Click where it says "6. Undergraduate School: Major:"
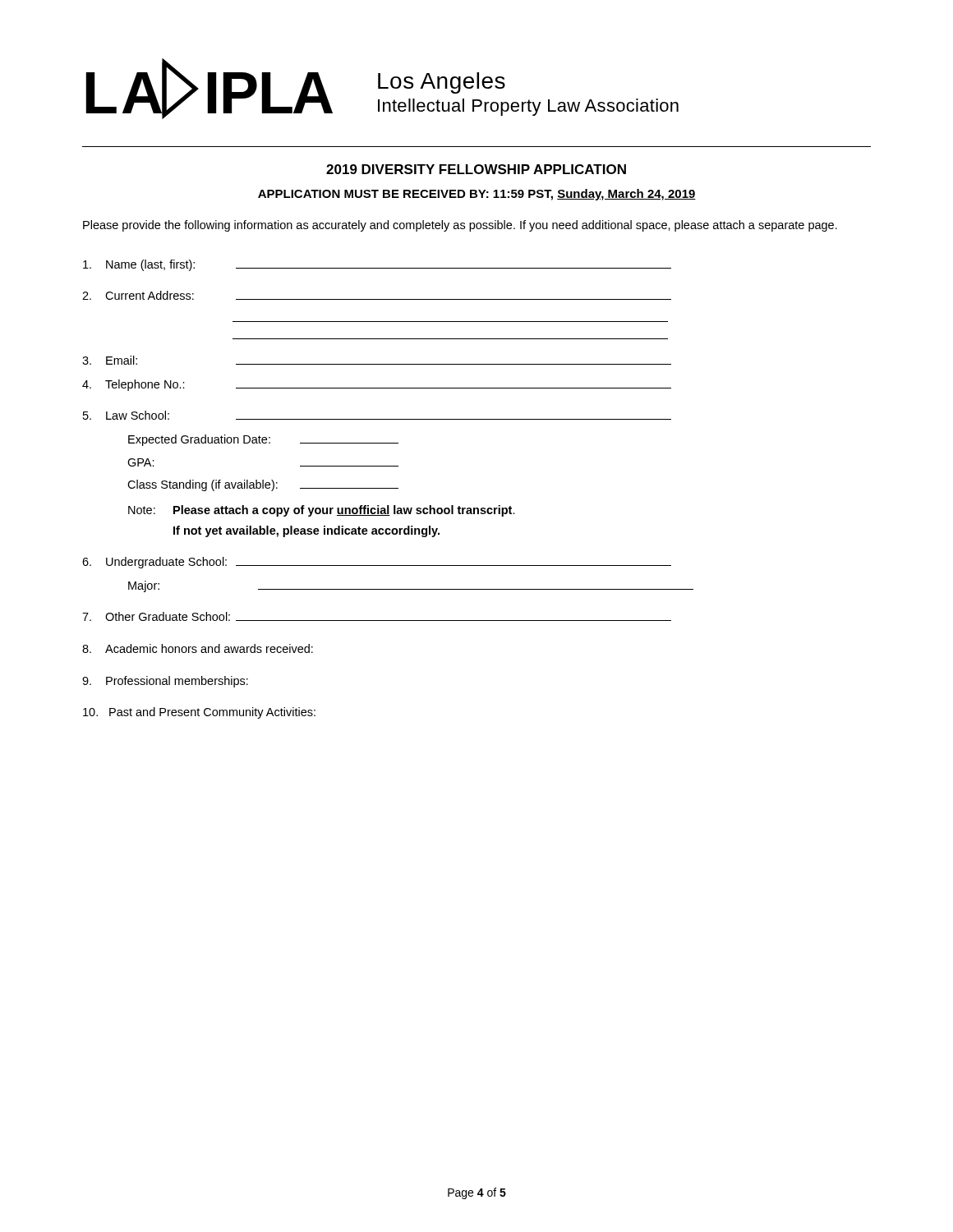The width and height of the screenshot is (953, 1232). (476, 574)
